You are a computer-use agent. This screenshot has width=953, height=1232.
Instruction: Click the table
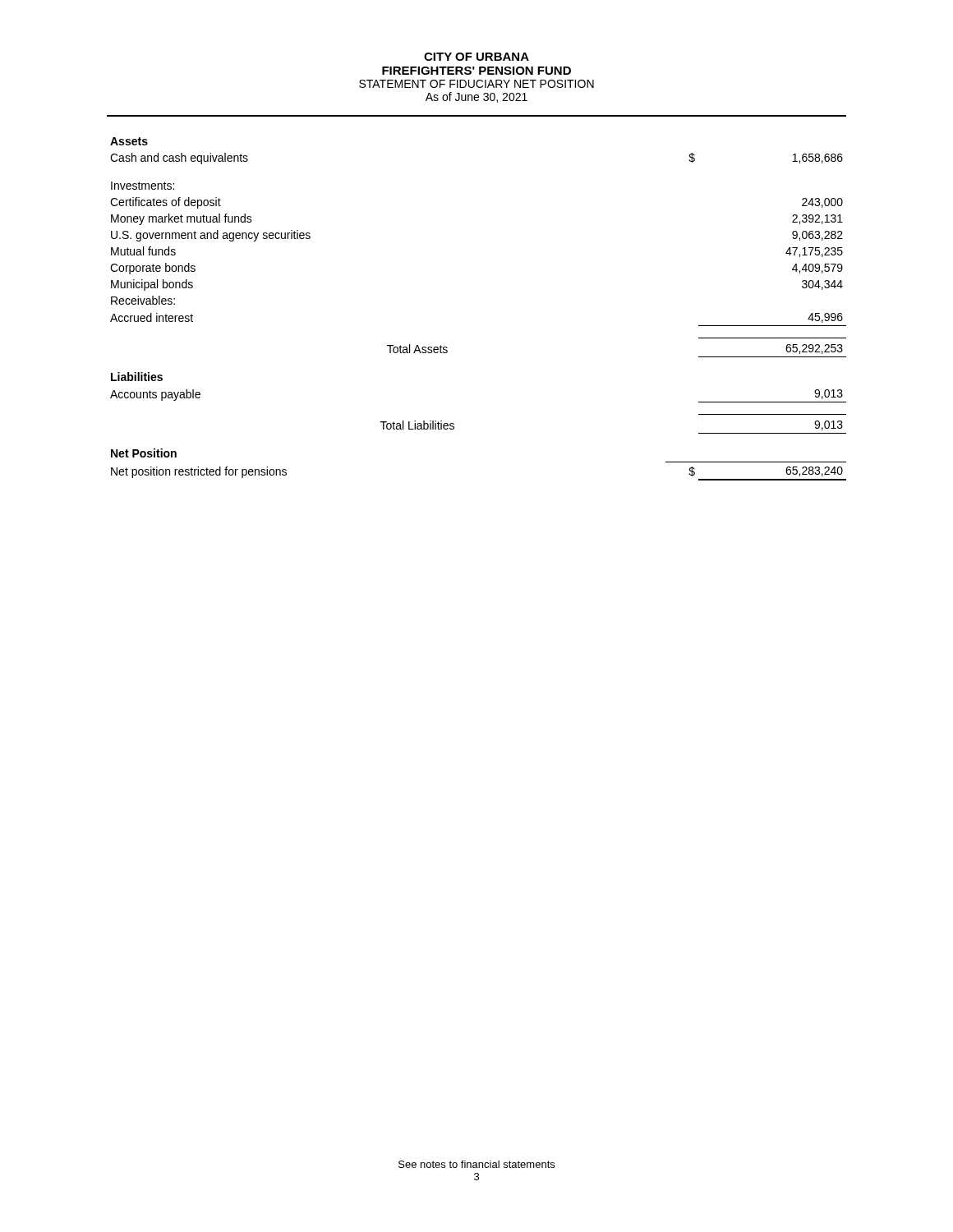tap(476, 307)
